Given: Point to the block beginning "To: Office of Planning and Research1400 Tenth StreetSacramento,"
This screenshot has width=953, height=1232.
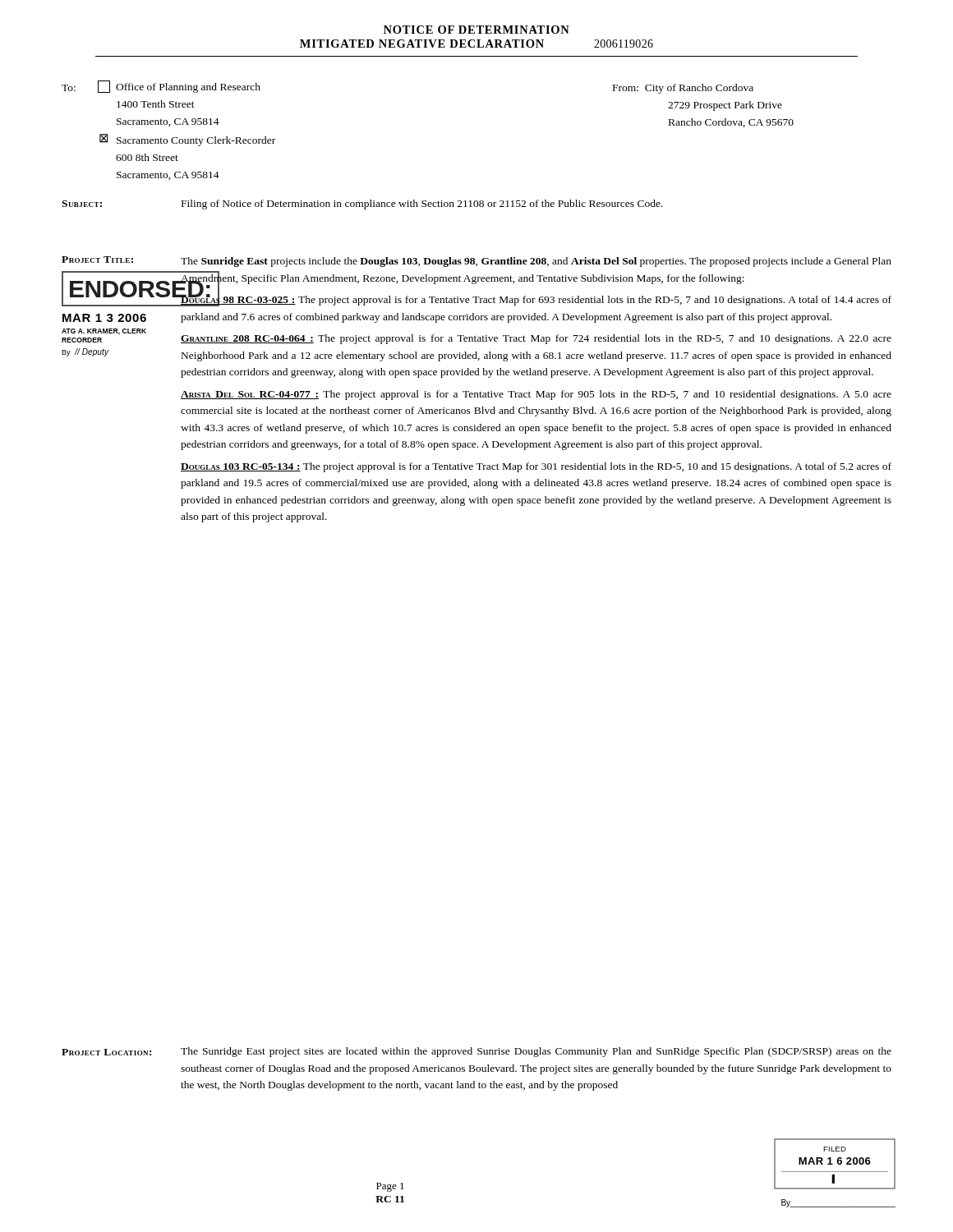Looking at the screenshot, I should click(183, 87).
